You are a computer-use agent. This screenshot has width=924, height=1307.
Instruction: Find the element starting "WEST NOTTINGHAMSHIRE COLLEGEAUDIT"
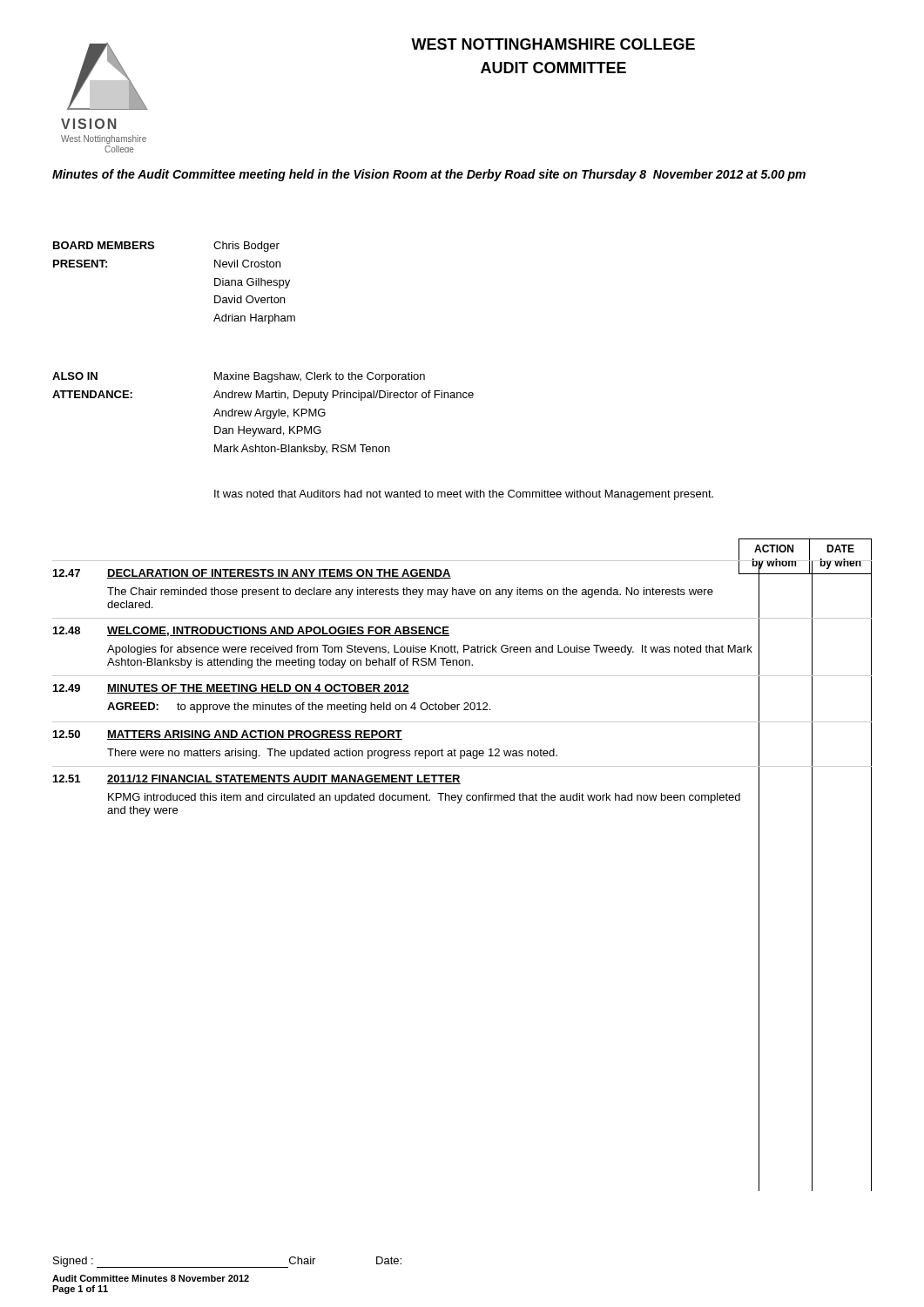point(553,57)
